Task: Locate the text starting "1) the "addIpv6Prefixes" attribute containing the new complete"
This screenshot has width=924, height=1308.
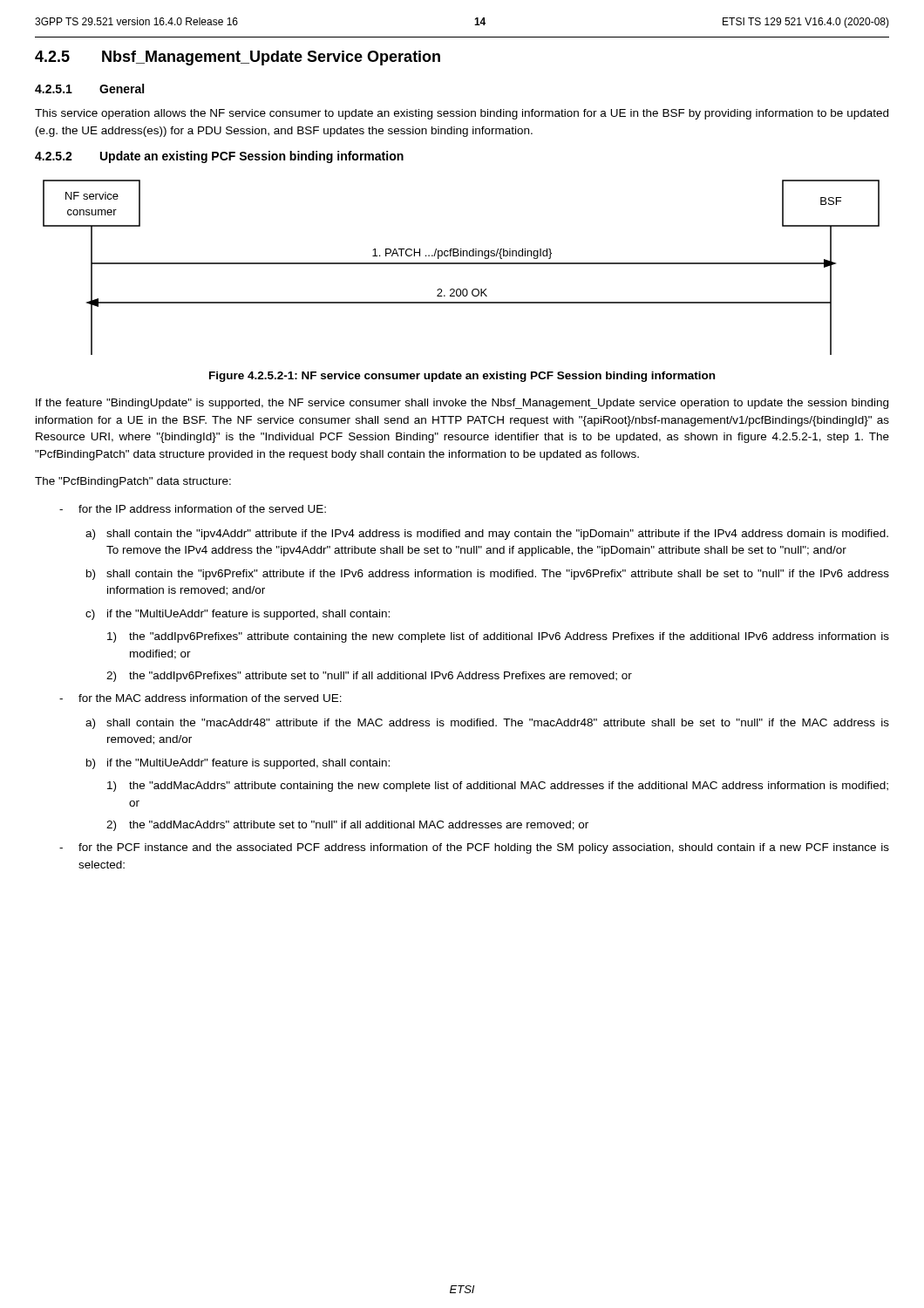Action: coord(498,645)
